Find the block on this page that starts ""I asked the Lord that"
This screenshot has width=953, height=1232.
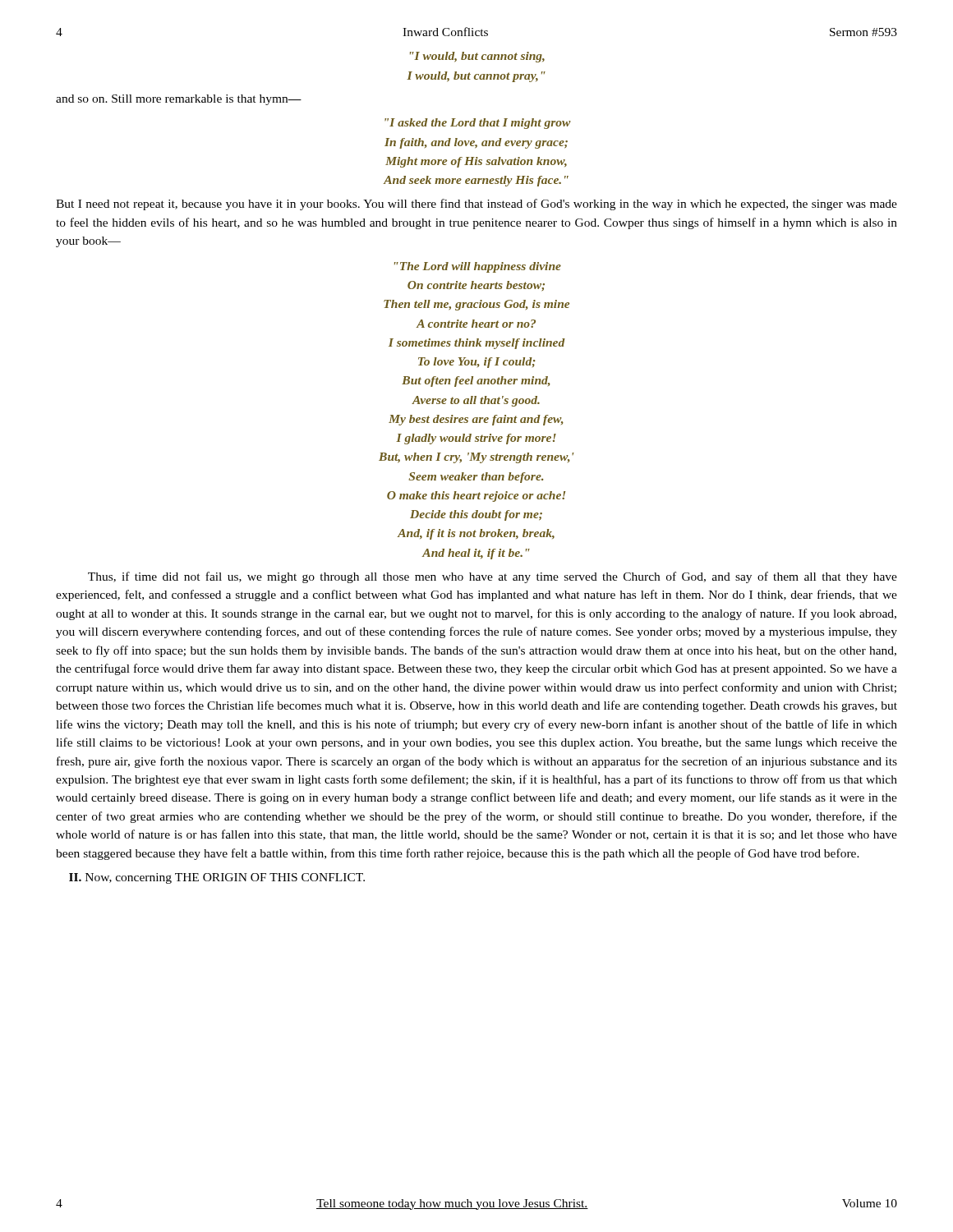coord(476,151)
